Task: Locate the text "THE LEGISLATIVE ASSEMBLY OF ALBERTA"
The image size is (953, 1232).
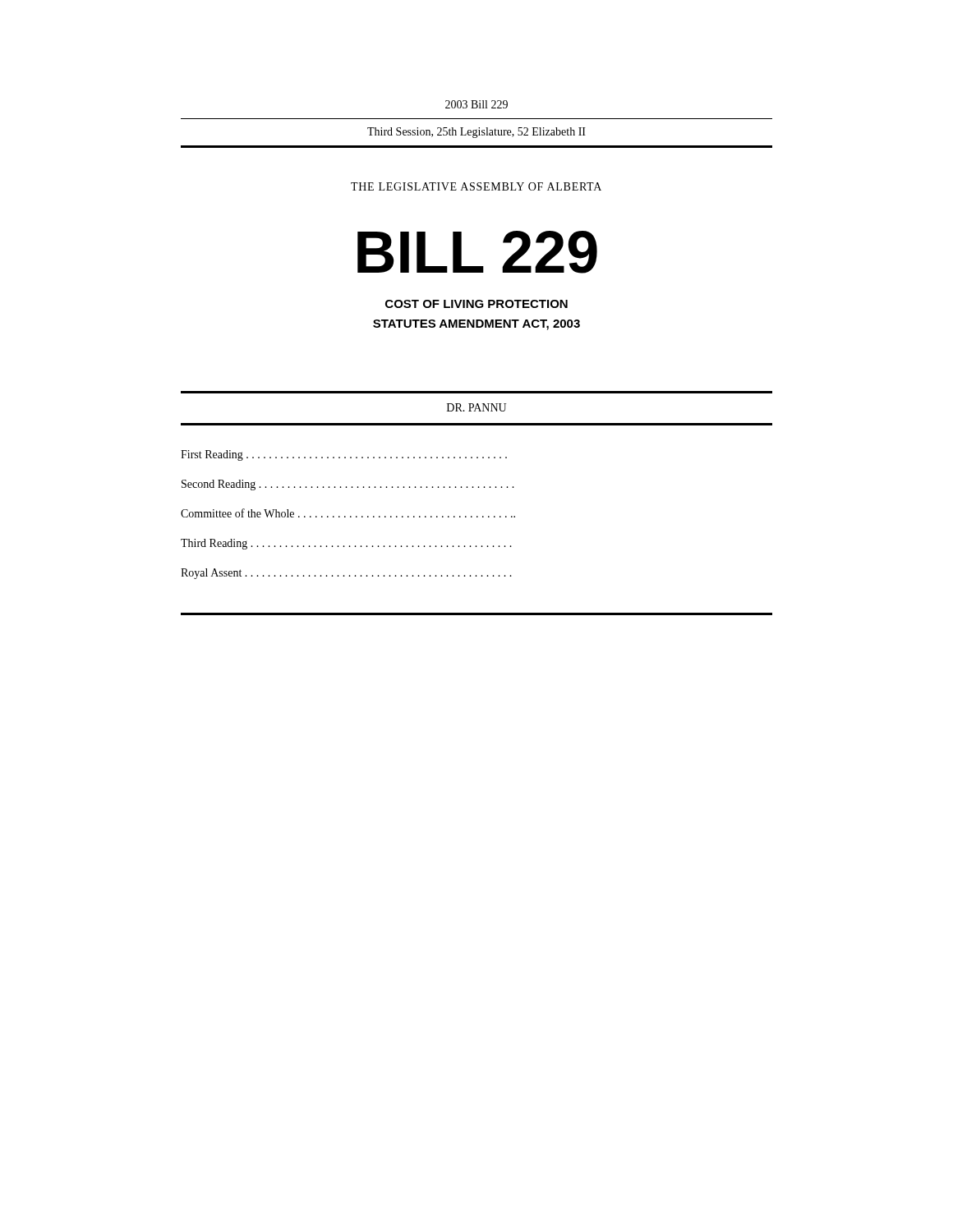Action: (x=476, y=187)
